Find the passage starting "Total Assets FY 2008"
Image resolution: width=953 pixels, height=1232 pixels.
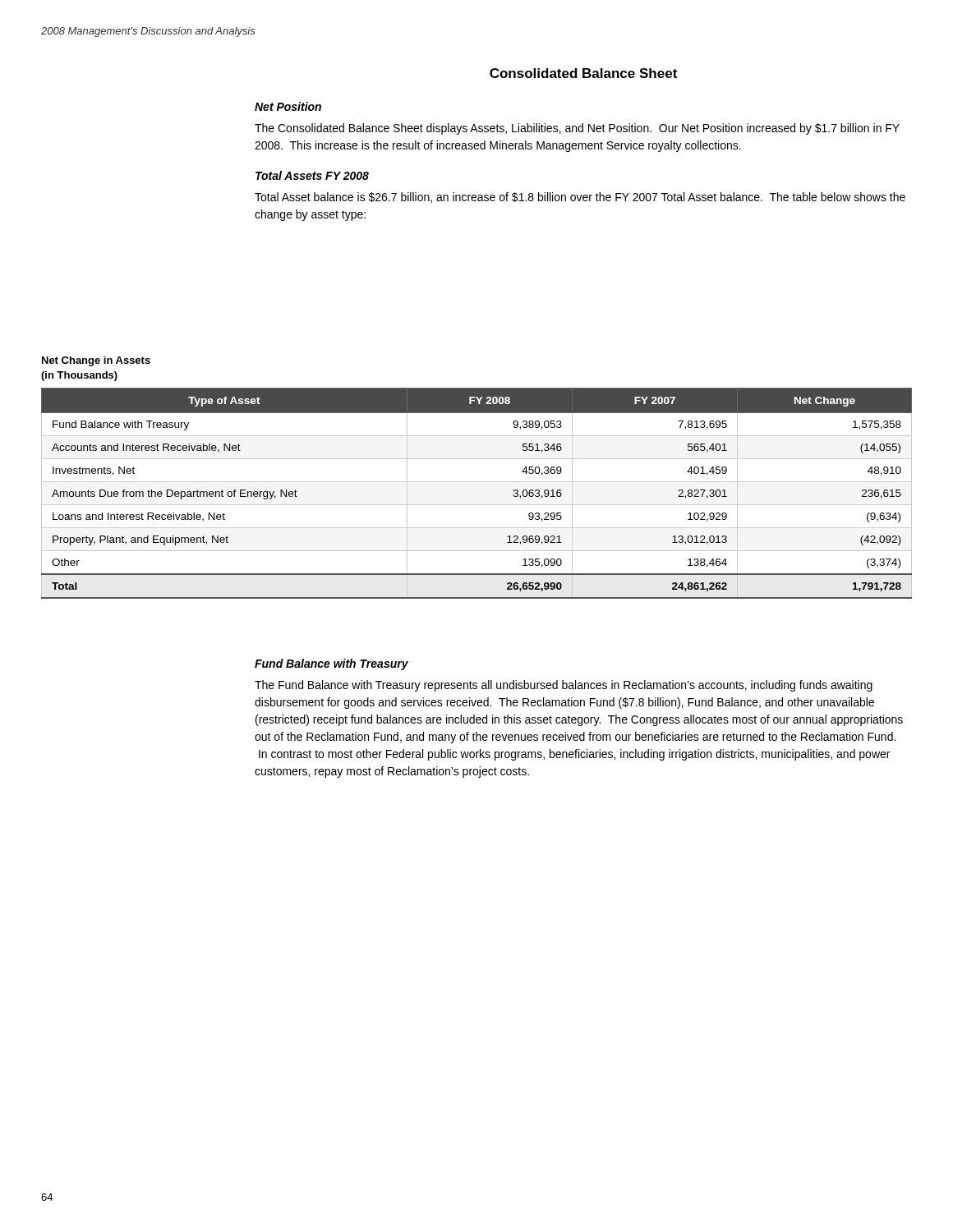coord(312,176)
